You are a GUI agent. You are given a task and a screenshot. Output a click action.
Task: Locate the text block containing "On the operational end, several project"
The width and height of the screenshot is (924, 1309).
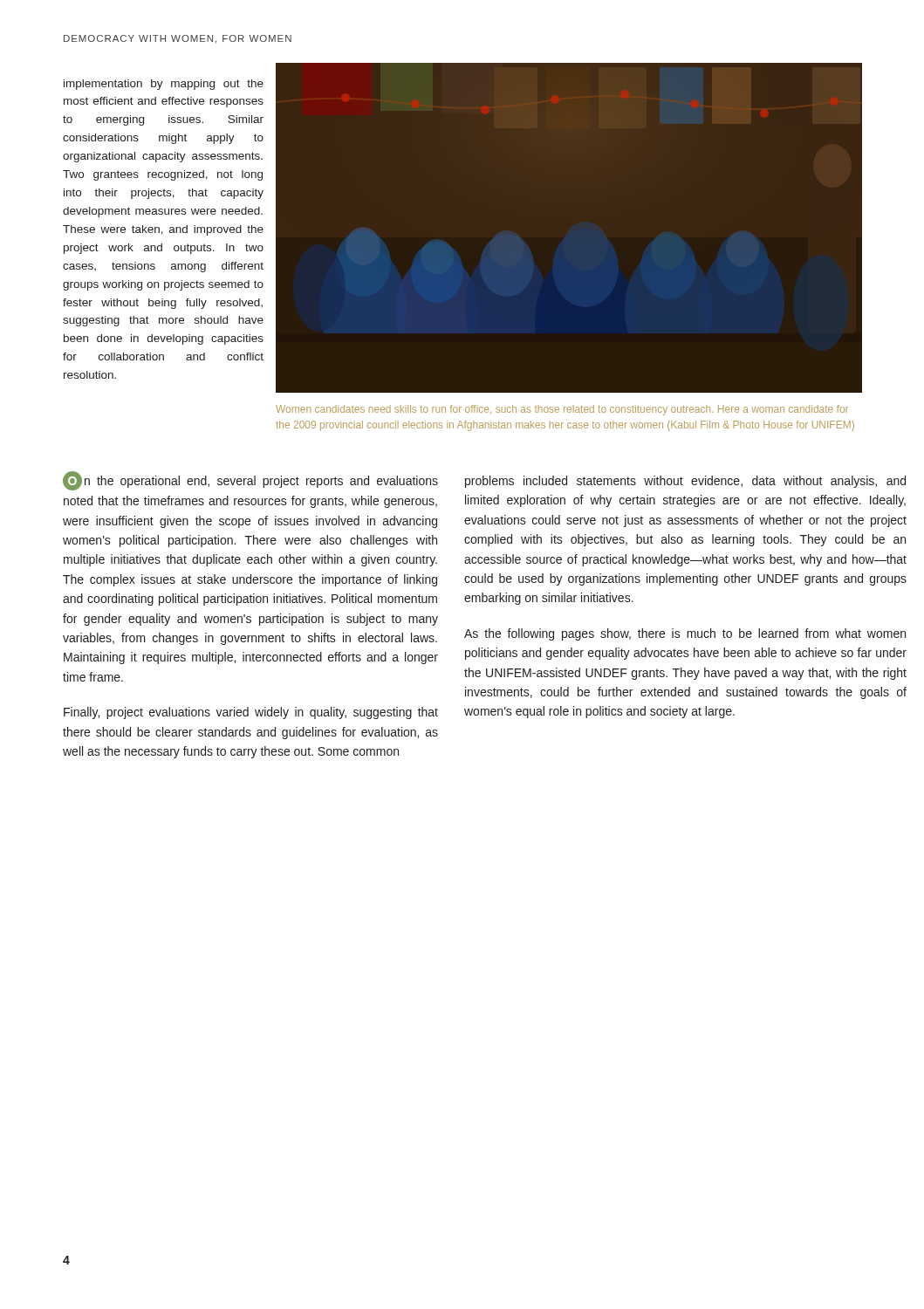tap(250, 578)
